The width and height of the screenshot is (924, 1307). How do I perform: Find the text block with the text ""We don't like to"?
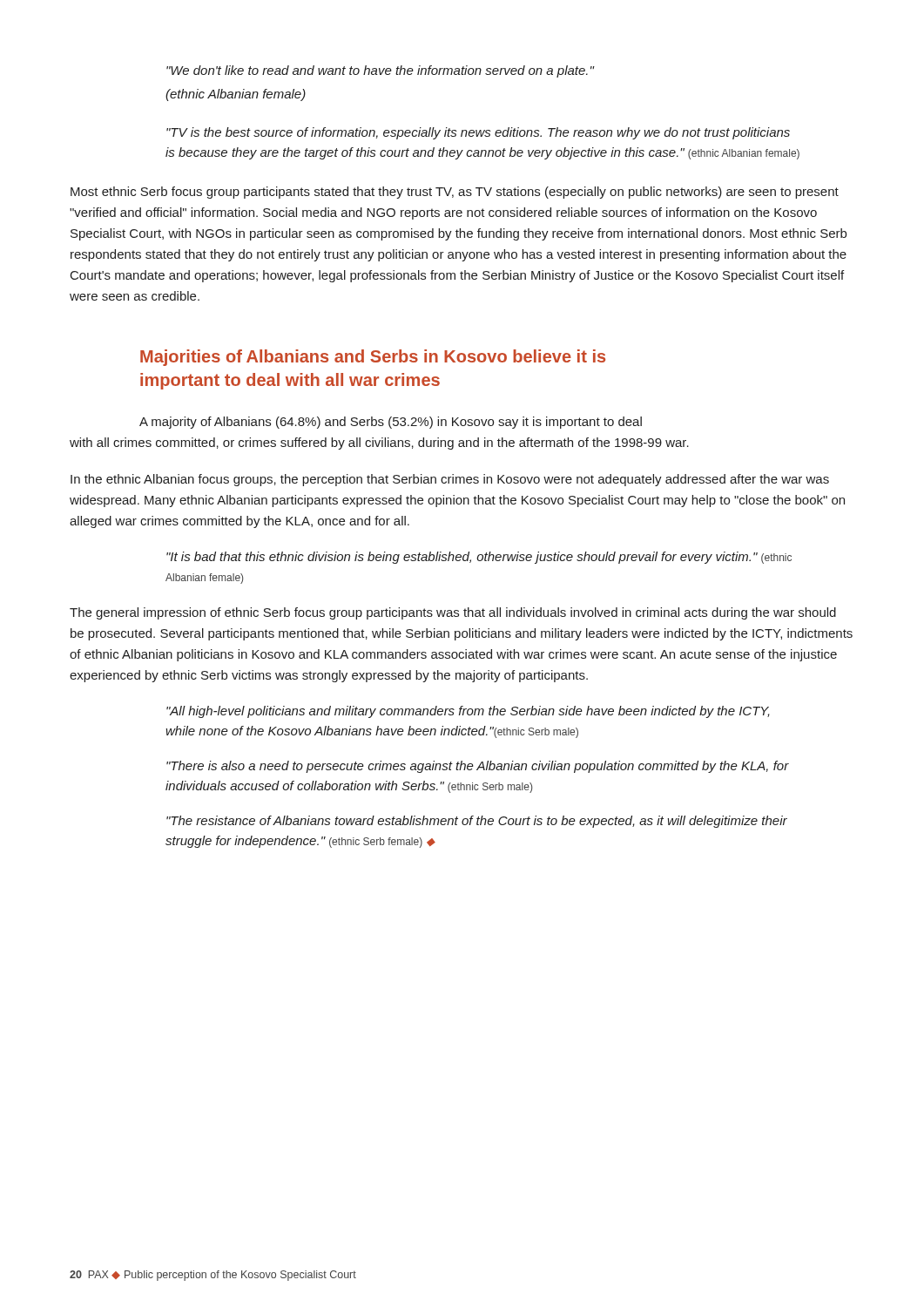point(484,82)
